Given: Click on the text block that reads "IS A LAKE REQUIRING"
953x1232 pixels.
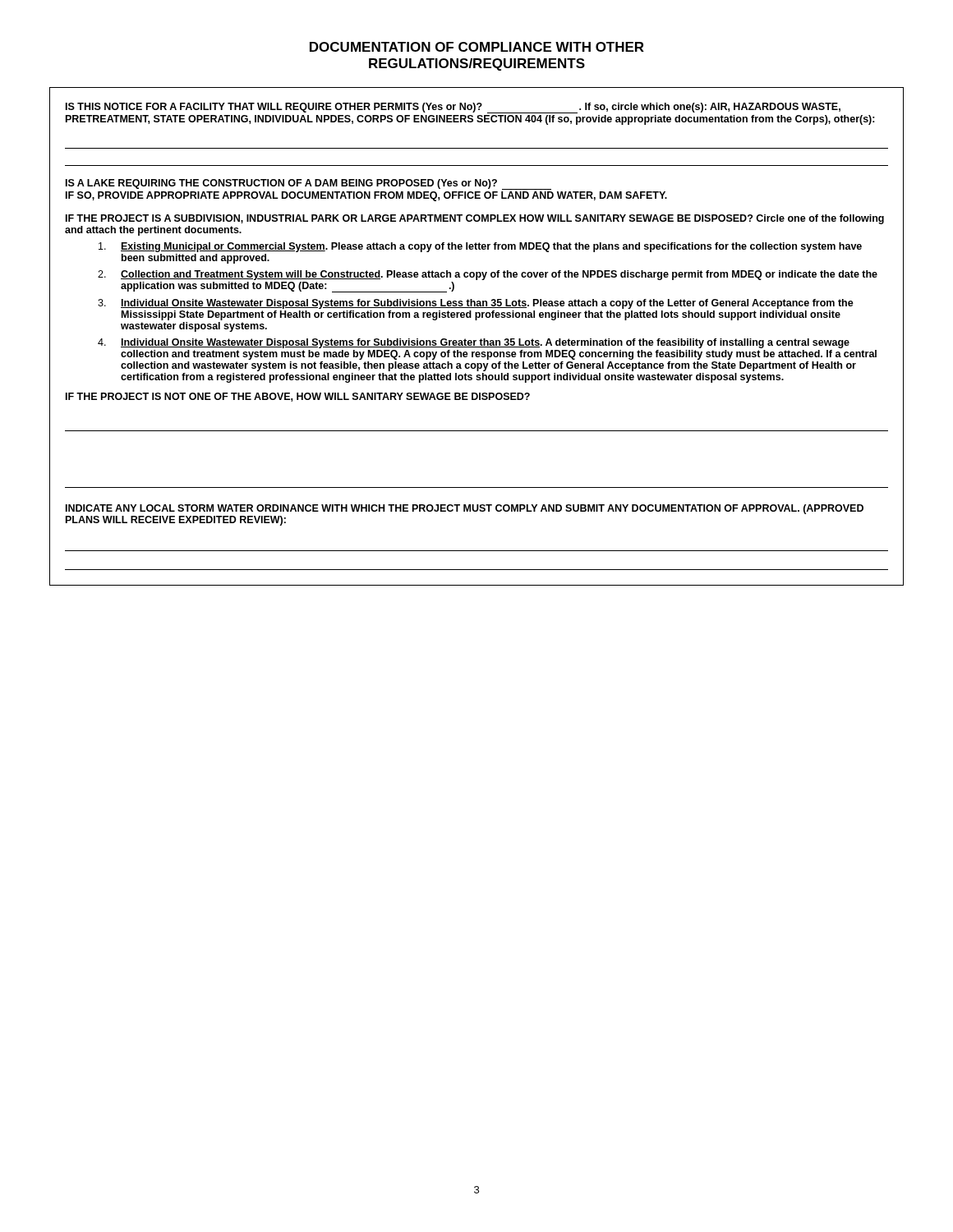Looking at the screenshot, I should [x=366, y=189].
